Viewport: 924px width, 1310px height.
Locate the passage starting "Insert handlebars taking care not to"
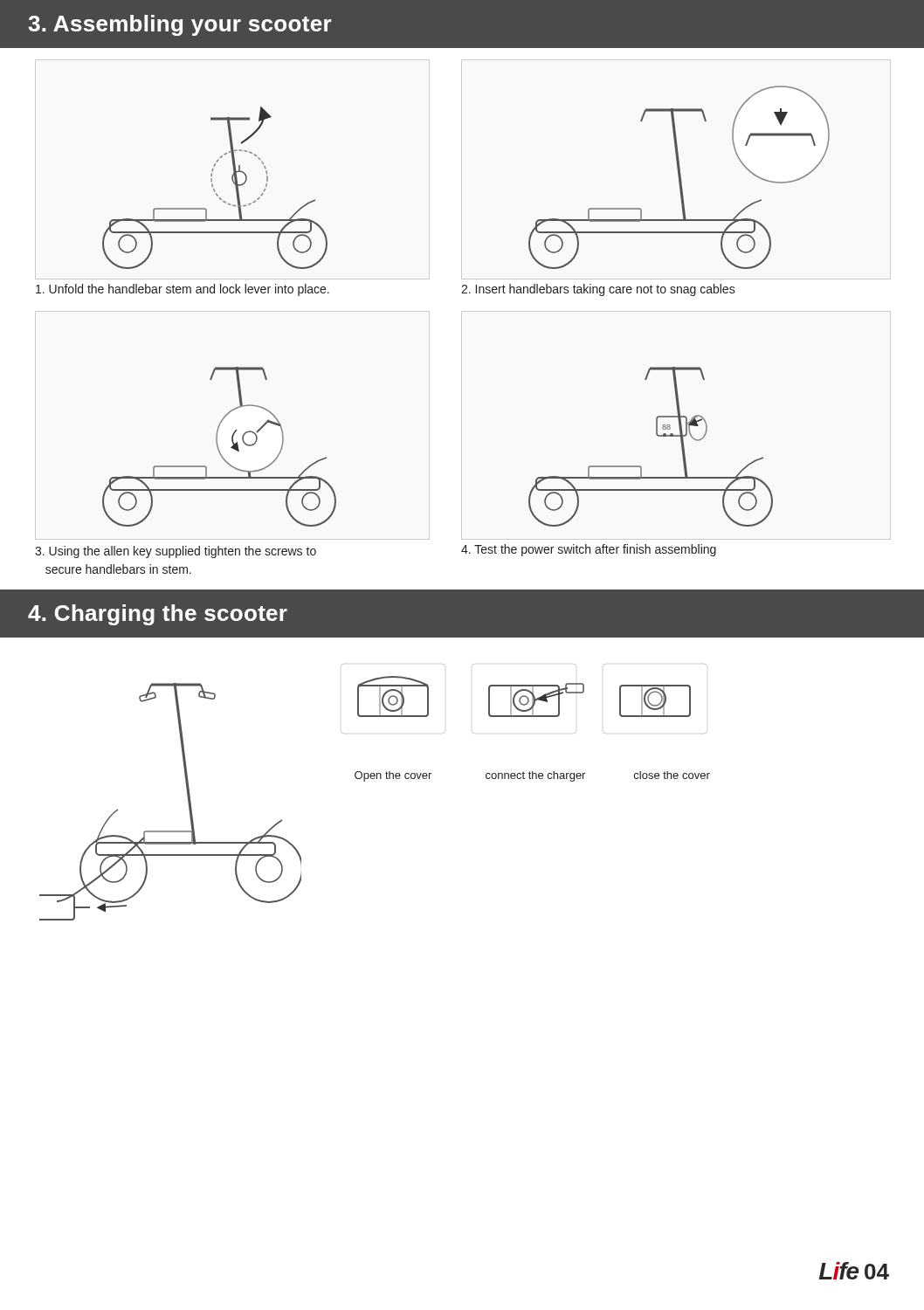[x=598, y=289]
